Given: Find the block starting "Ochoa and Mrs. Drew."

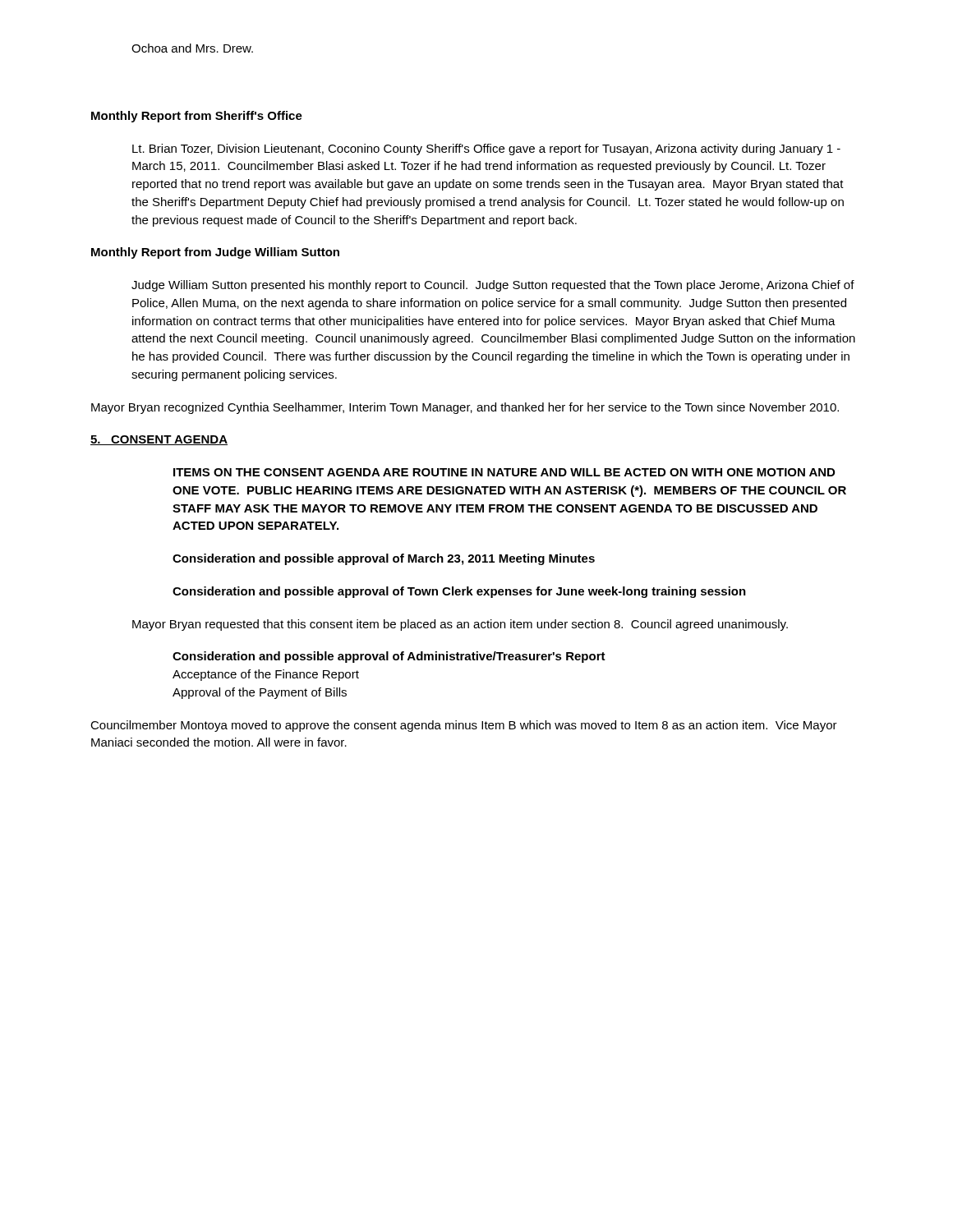Looking at the screenshot, I should [192, 48].
